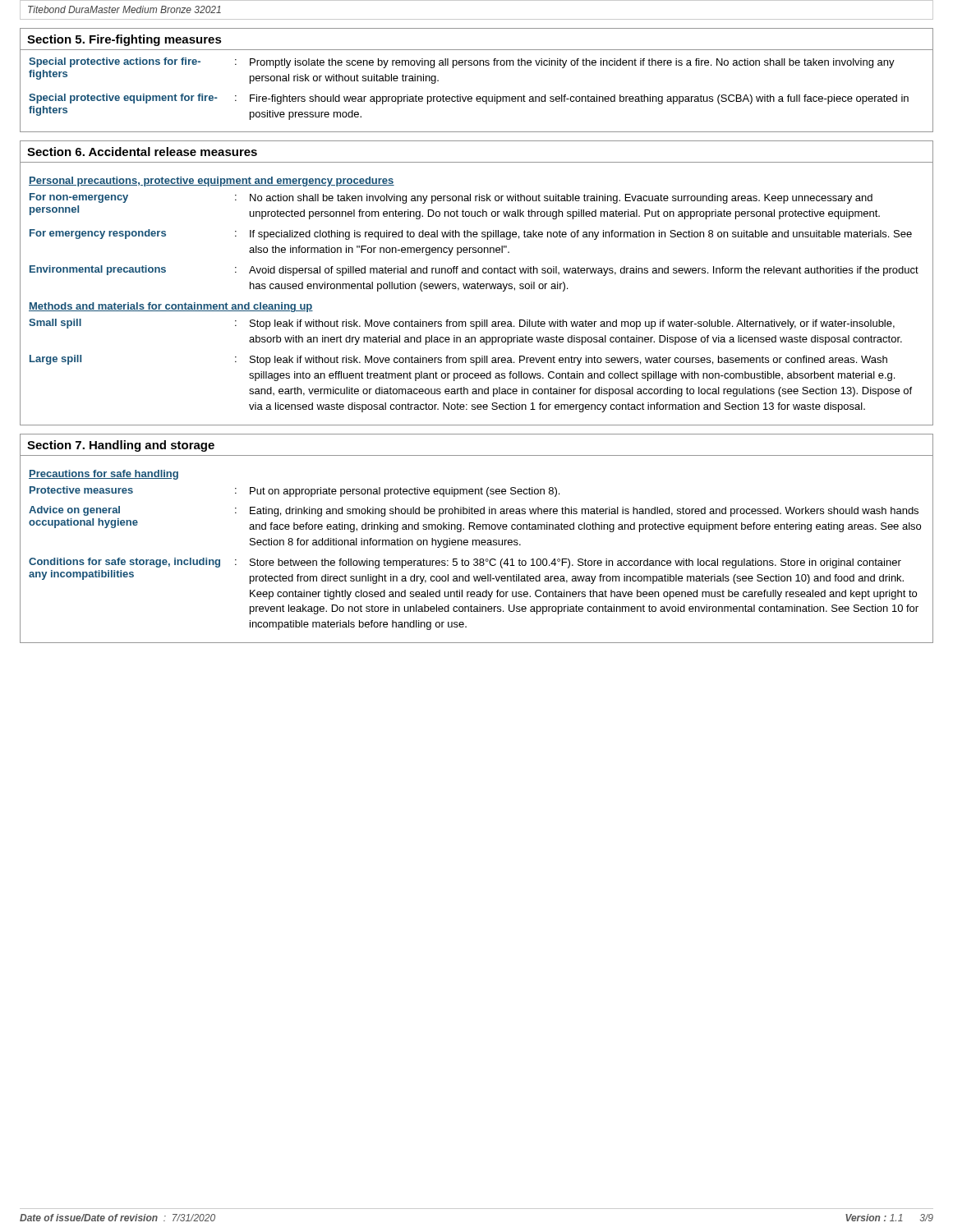
Task: Find the section header that reads "Section 6. Accidental"
Action: tap(142, 152)
